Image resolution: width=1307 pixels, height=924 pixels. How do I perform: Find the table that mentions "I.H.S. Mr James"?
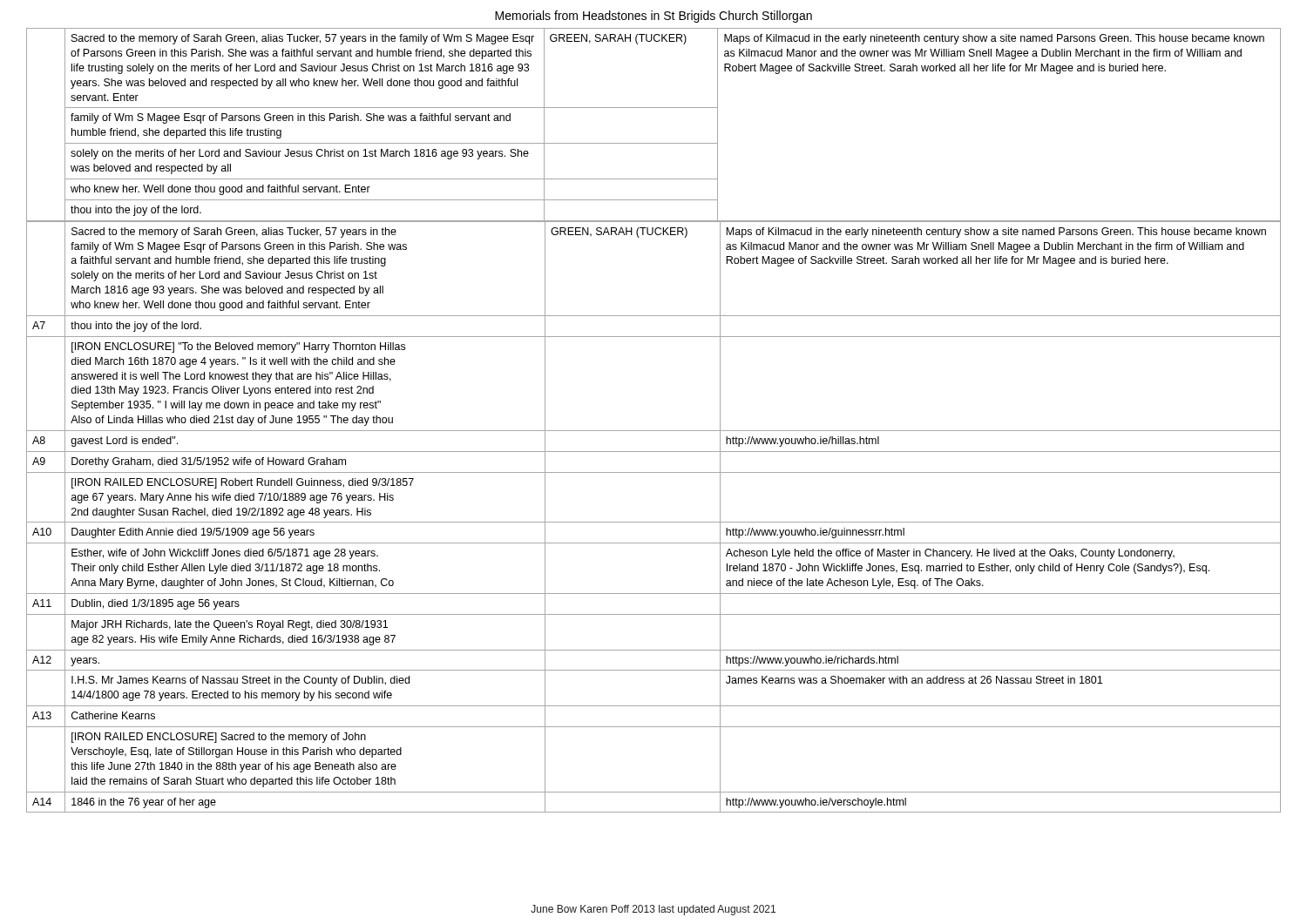click(654, 517)
